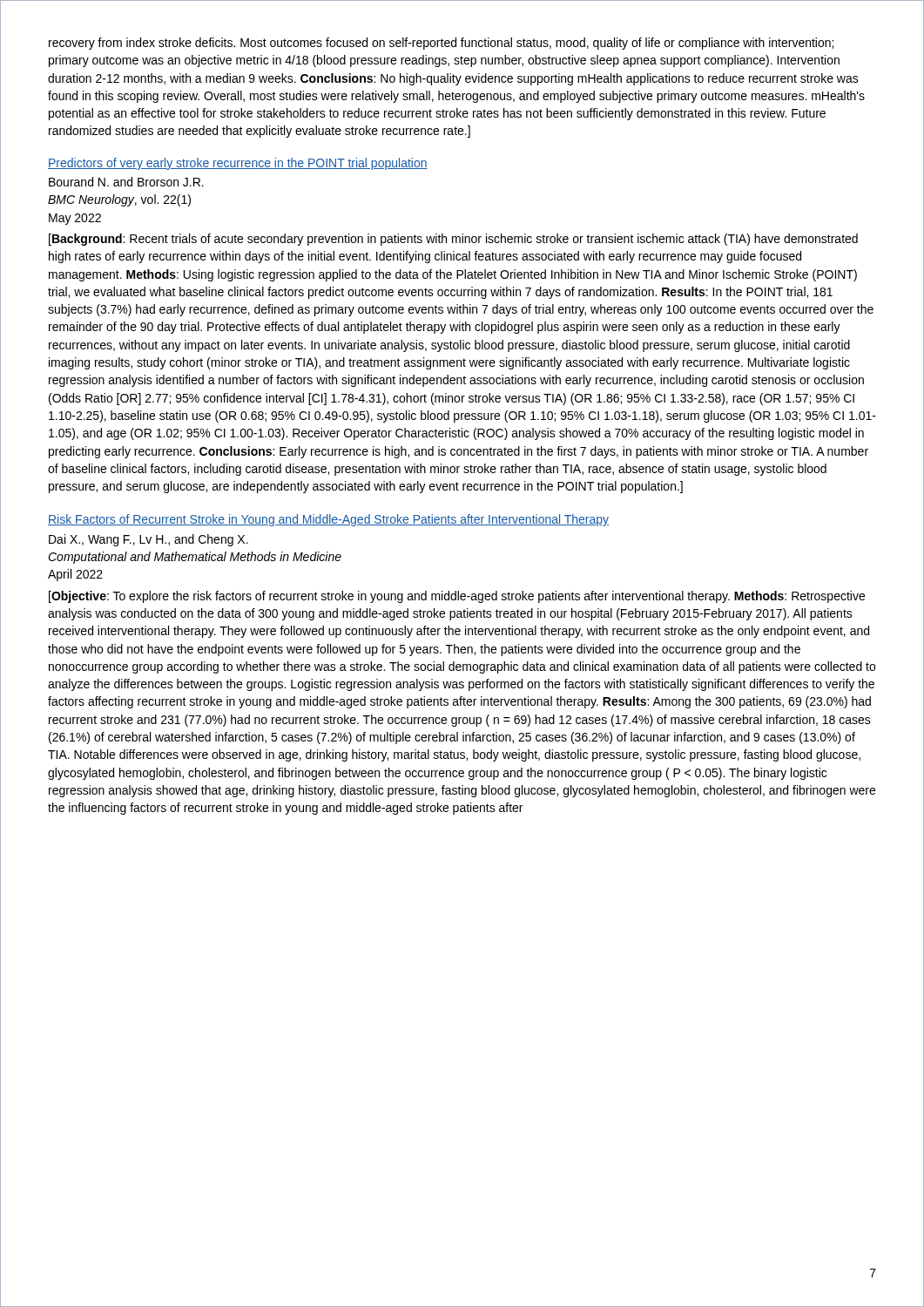Viewport: 924px width, 1307px height.
Task: Click the passage that begins "Bourand N. and"
Action: (x=126, y=200)
